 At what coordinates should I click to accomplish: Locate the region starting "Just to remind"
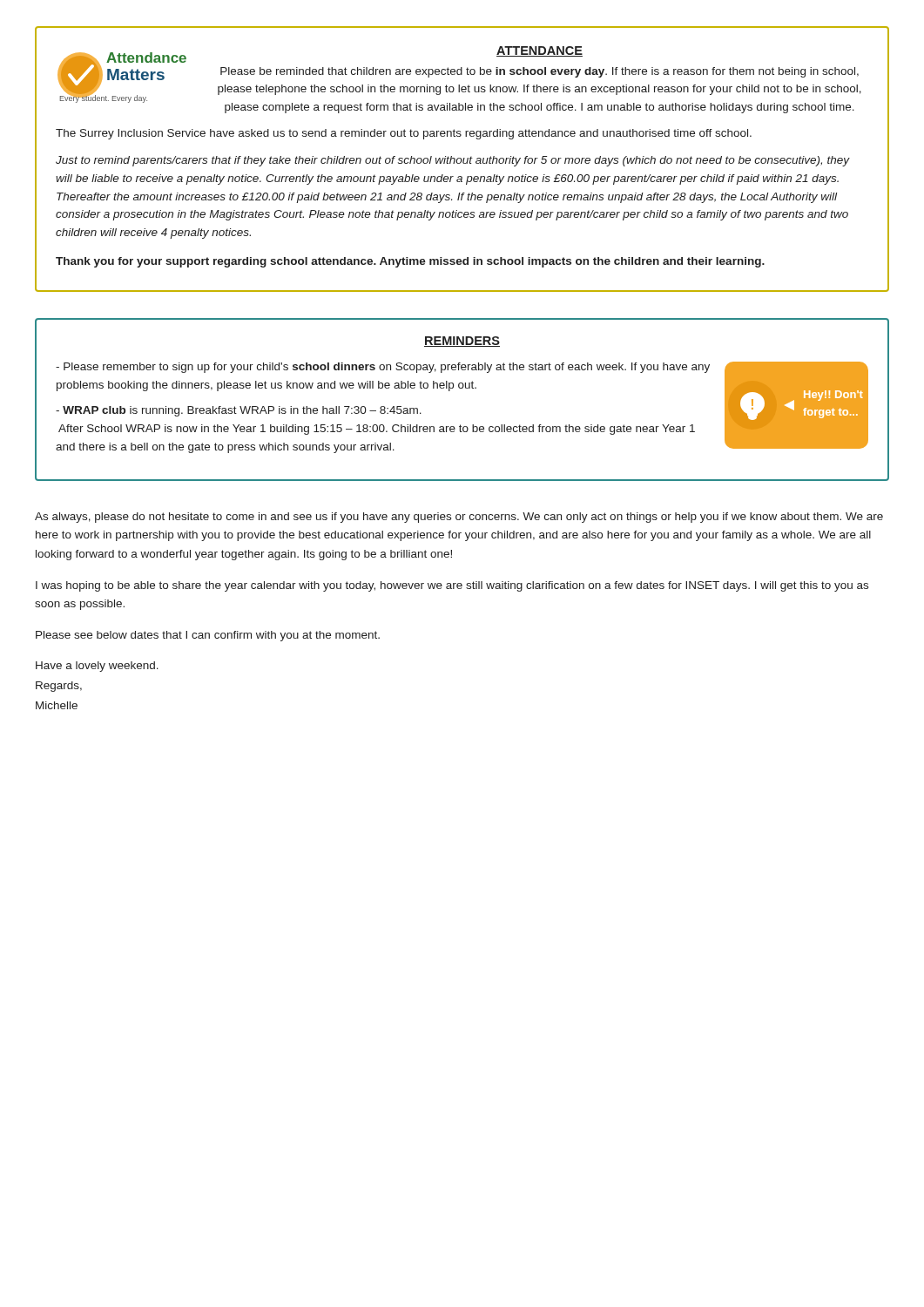pyautogui.click(x=452, y=196)
